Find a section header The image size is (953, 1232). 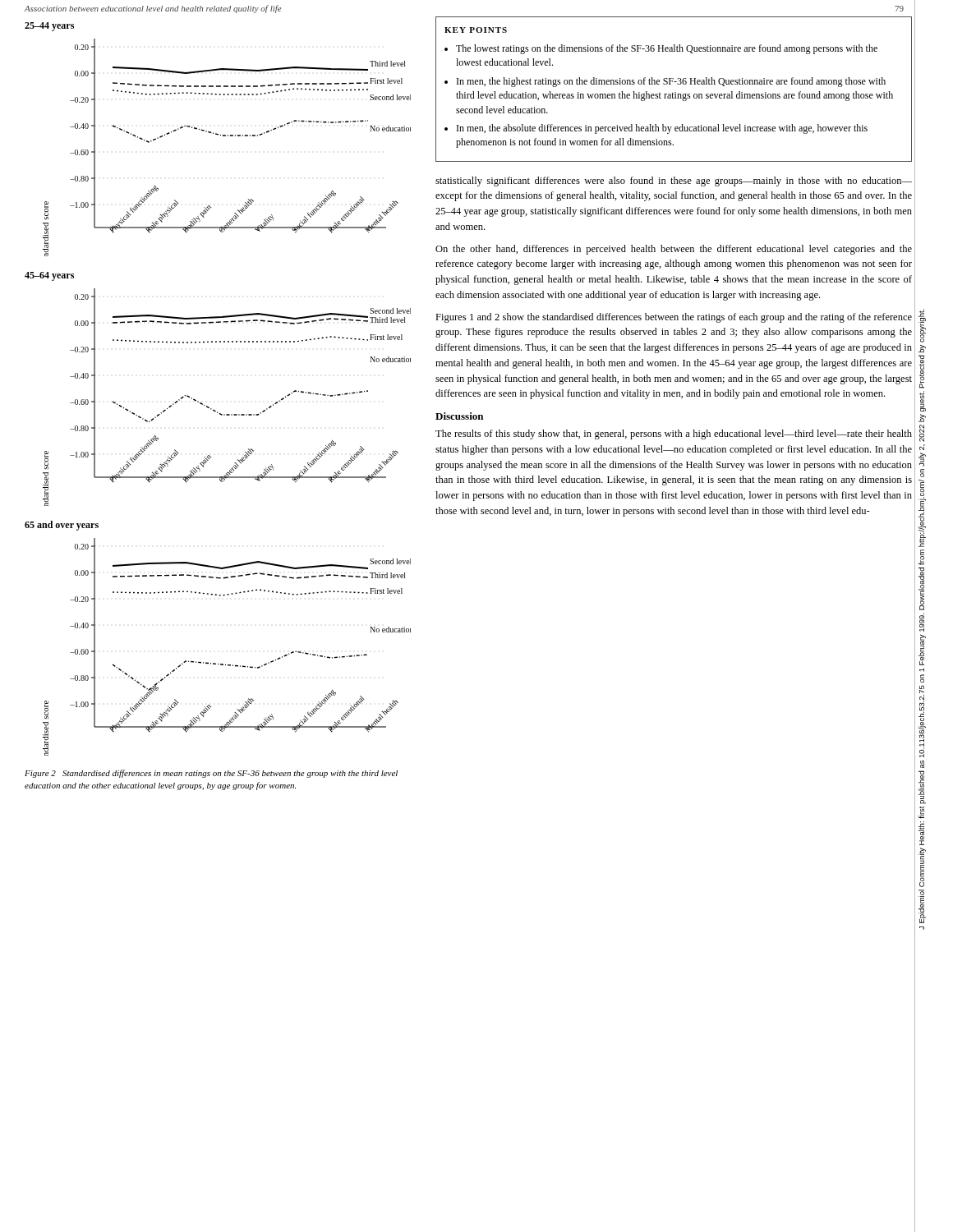459,416
